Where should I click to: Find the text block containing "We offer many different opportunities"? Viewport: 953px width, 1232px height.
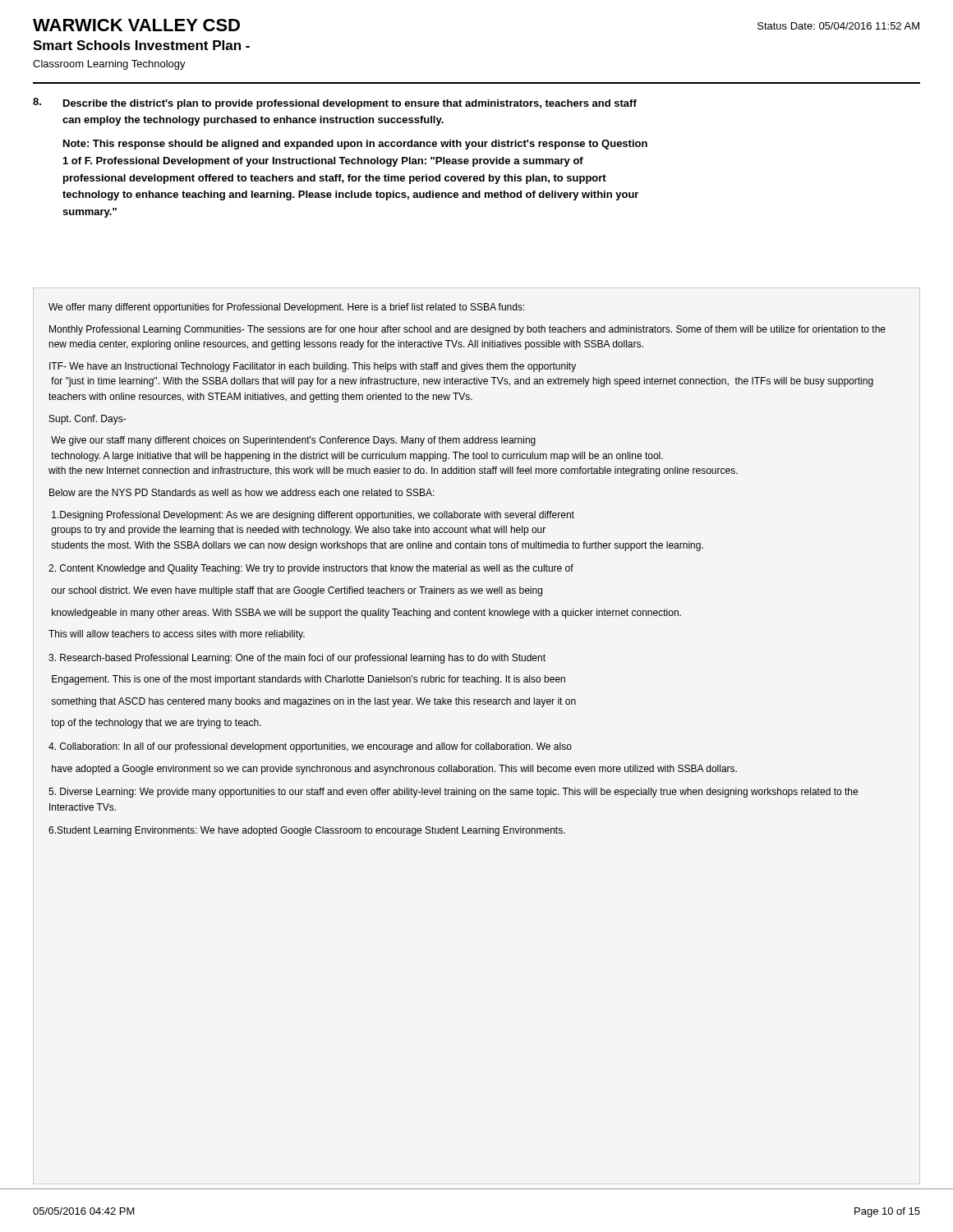click(476, 569)
